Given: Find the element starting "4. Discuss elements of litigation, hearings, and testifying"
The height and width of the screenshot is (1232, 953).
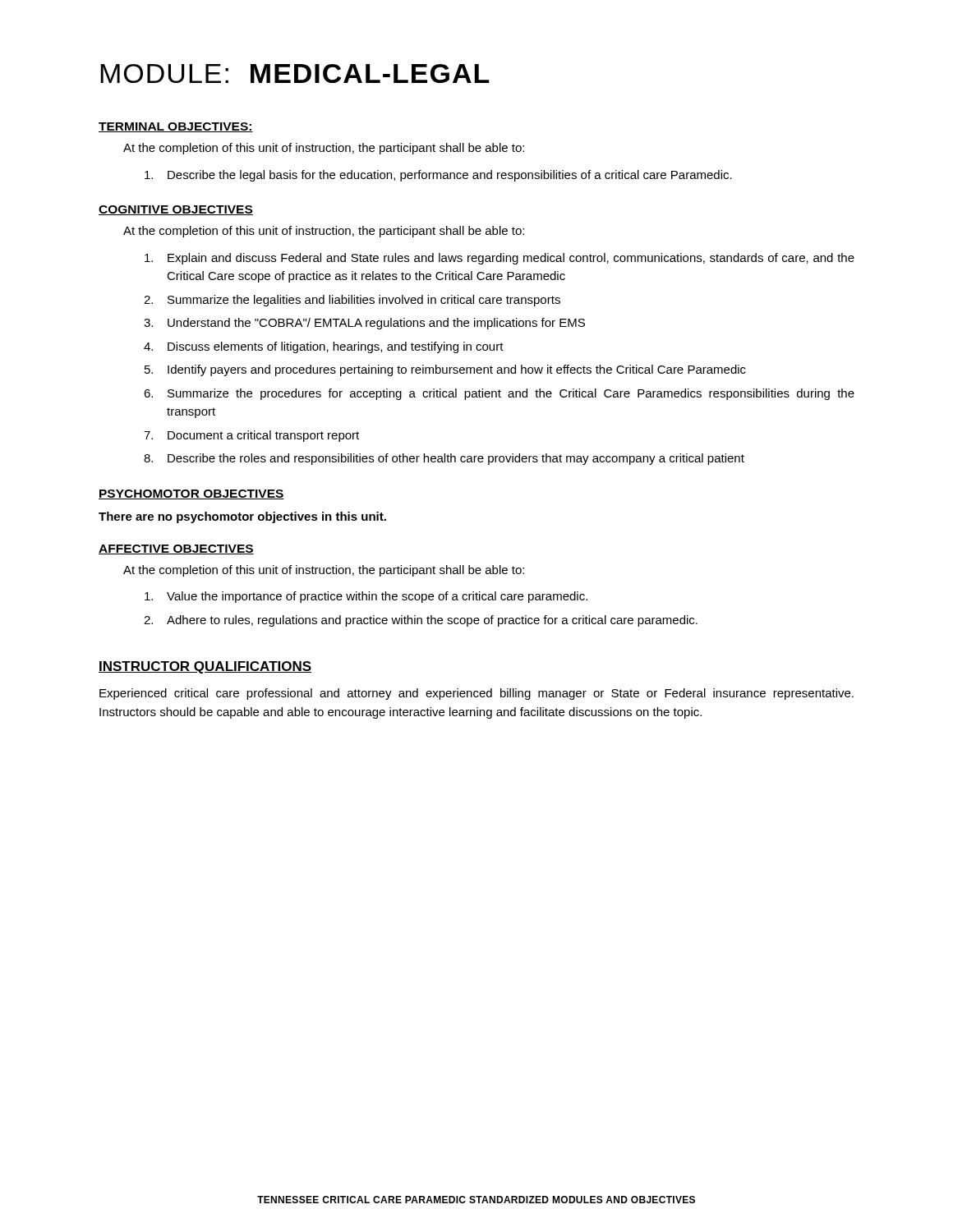Looking at the screenshot, I should pyautogui.click(x=499, y=346).
